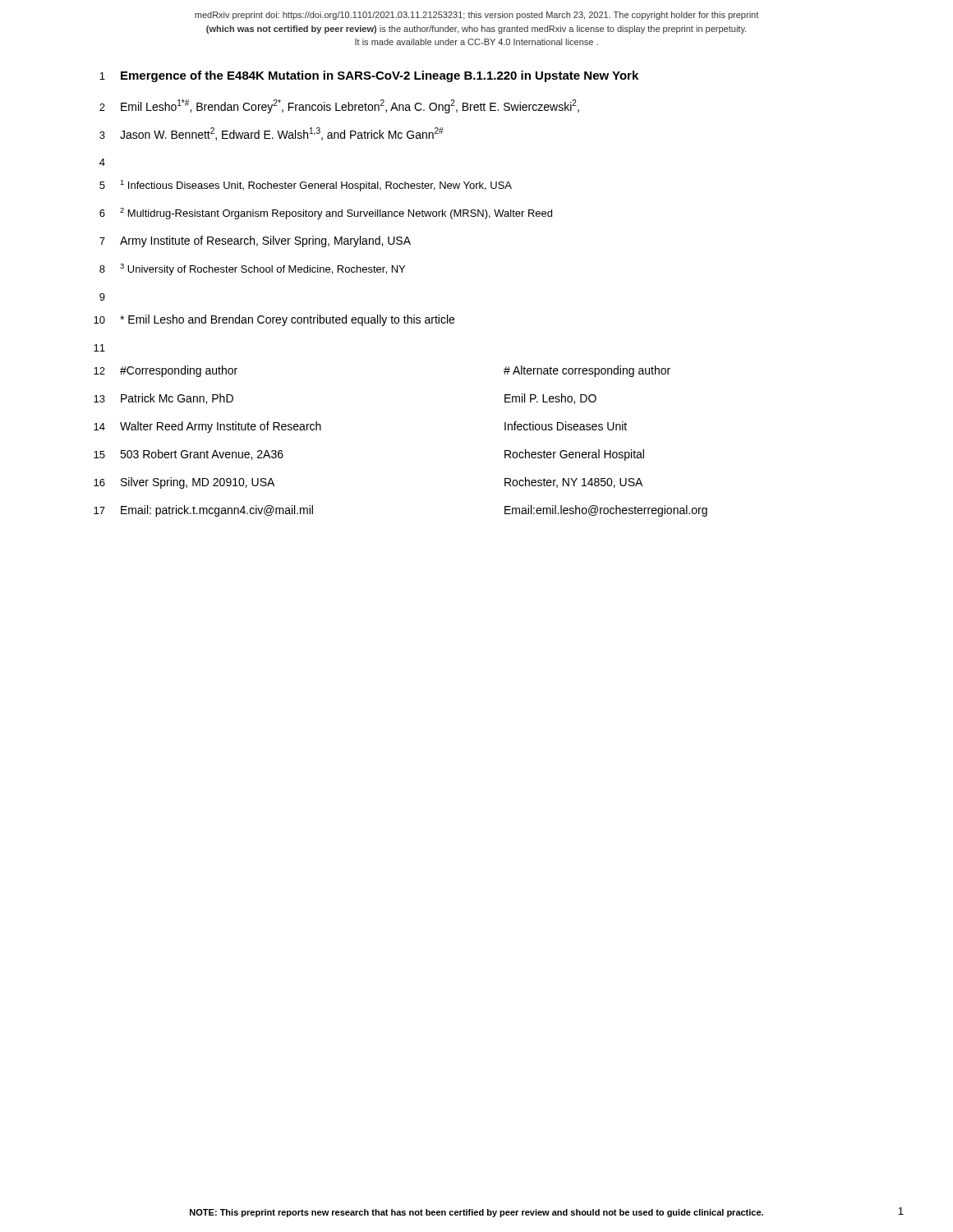Find the element starting "Corresponding author # Alternate corresponding author"
The image size is (953, 1232).
pos(504,371)
